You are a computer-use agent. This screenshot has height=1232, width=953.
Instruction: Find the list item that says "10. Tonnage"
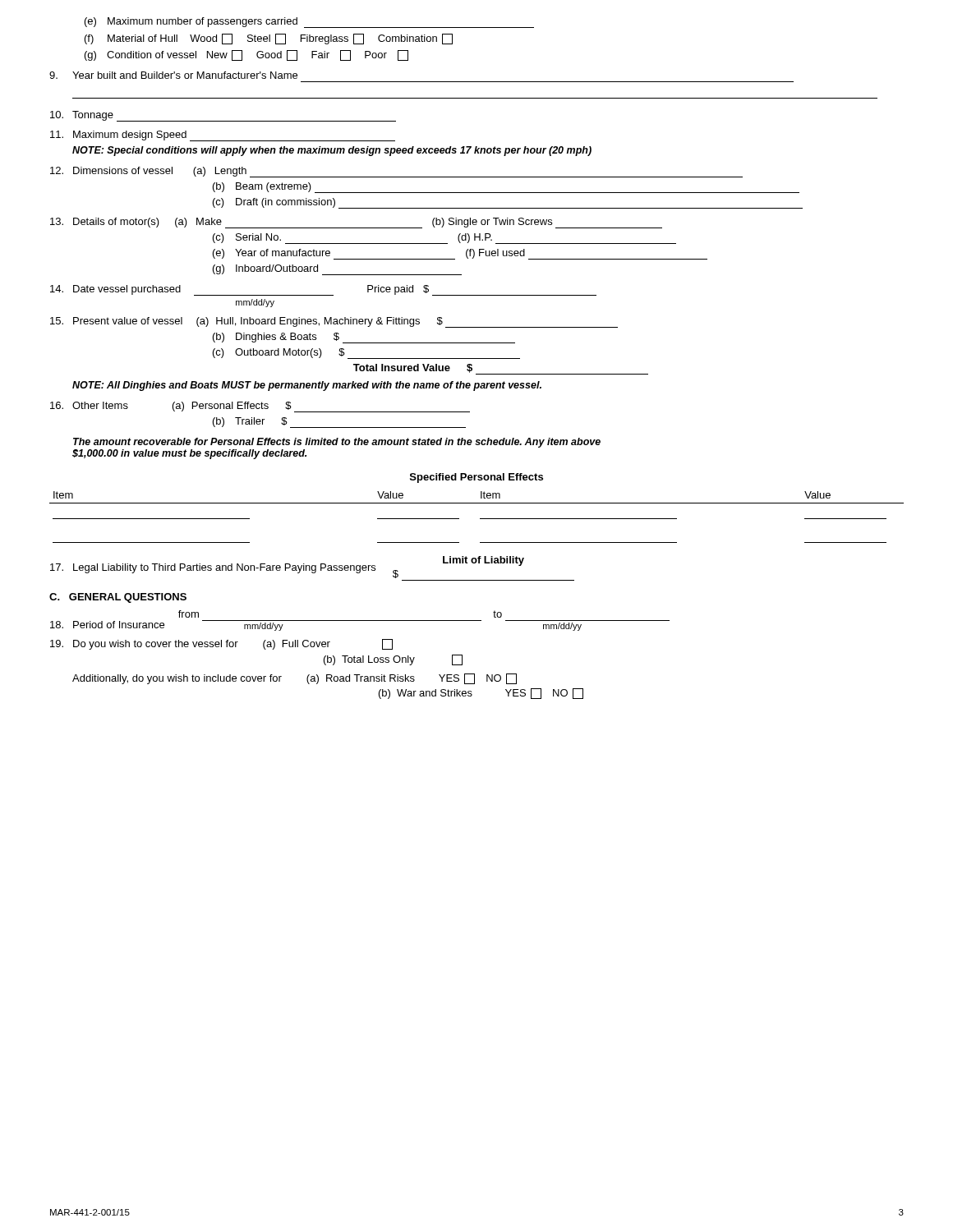[222, 115]
